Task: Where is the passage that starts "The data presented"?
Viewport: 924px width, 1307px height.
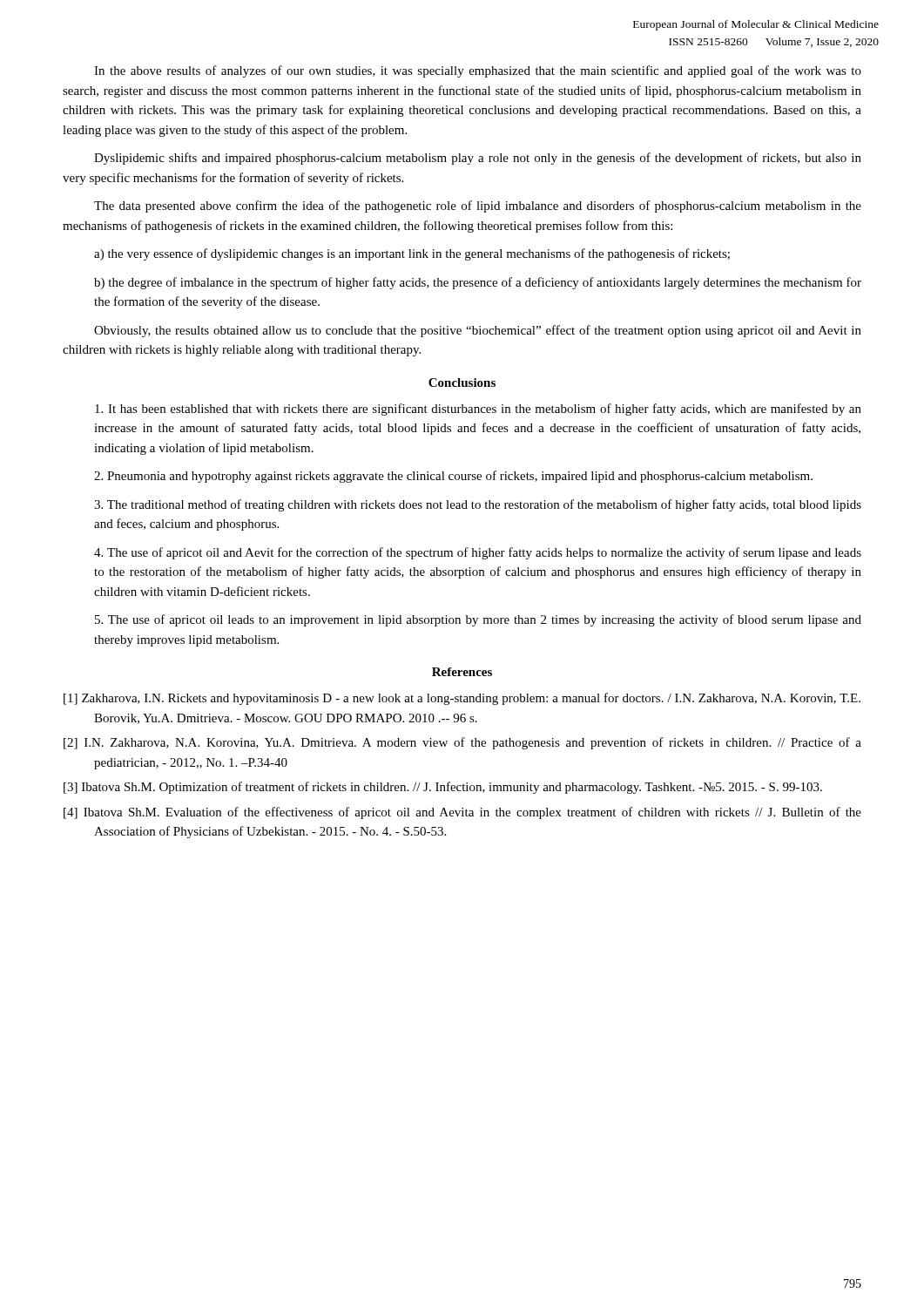Action: [x=462, y=216]
